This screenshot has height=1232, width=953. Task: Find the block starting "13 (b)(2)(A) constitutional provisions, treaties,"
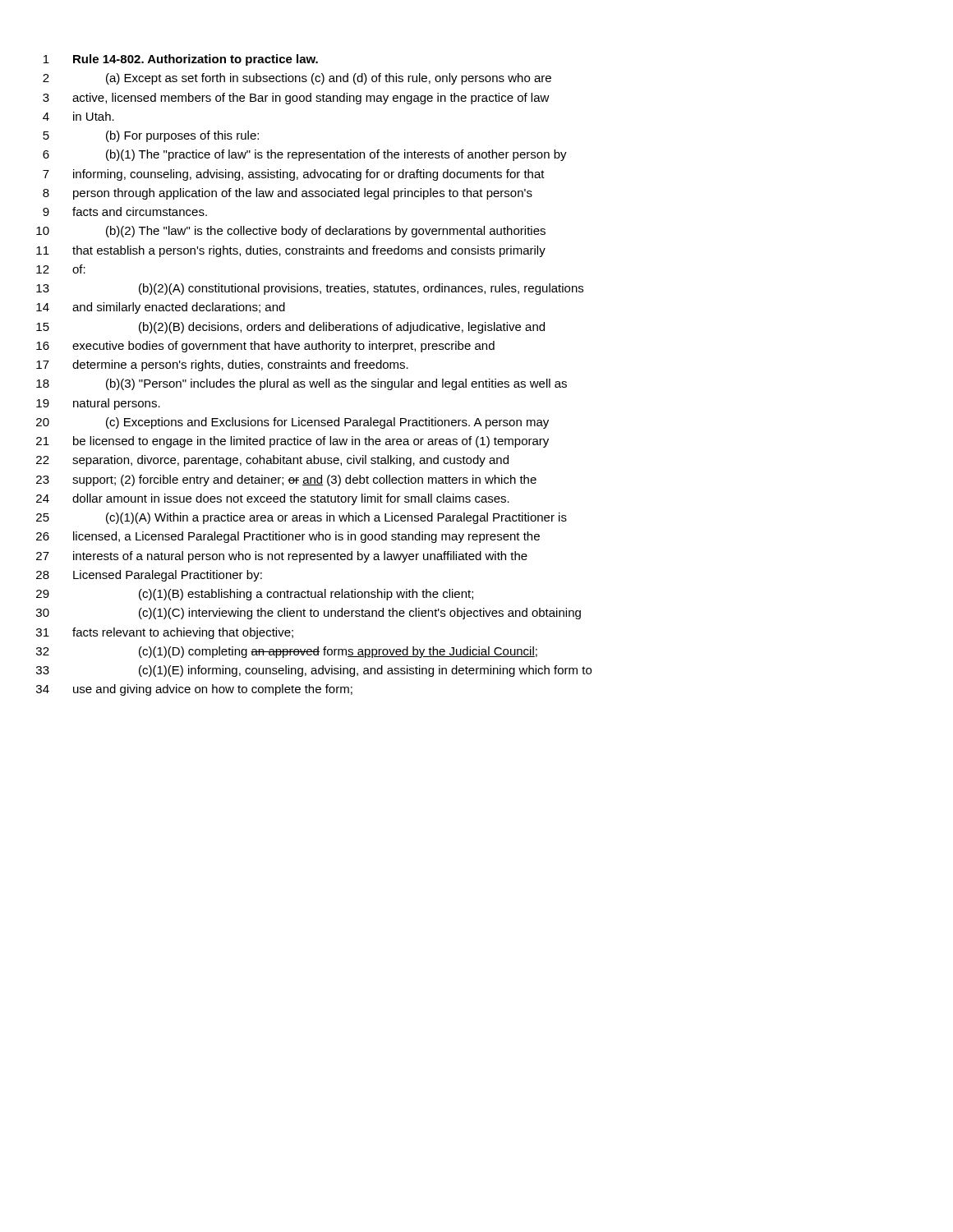(x=476, y=288)
